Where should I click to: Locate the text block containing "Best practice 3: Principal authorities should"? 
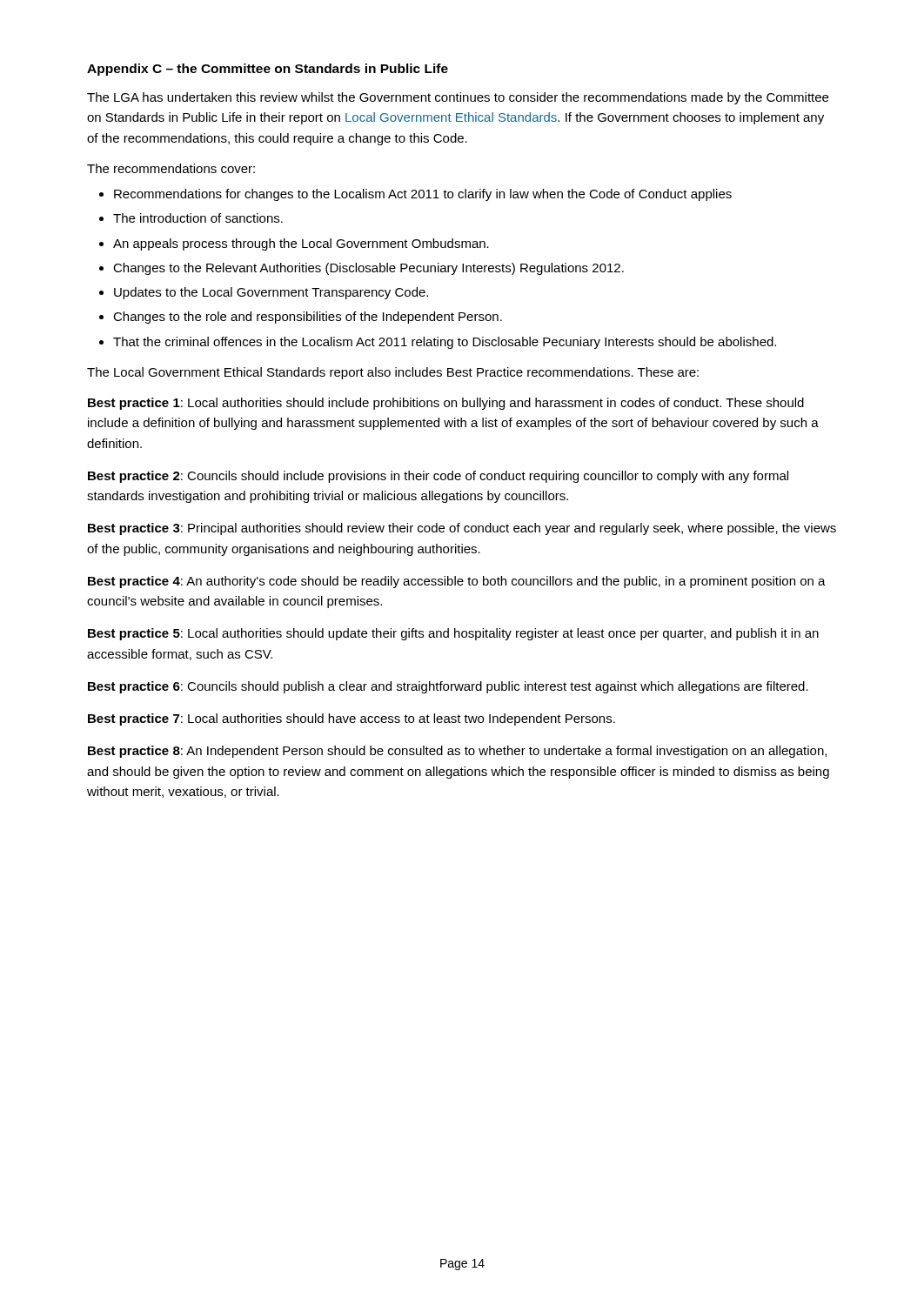462,538
